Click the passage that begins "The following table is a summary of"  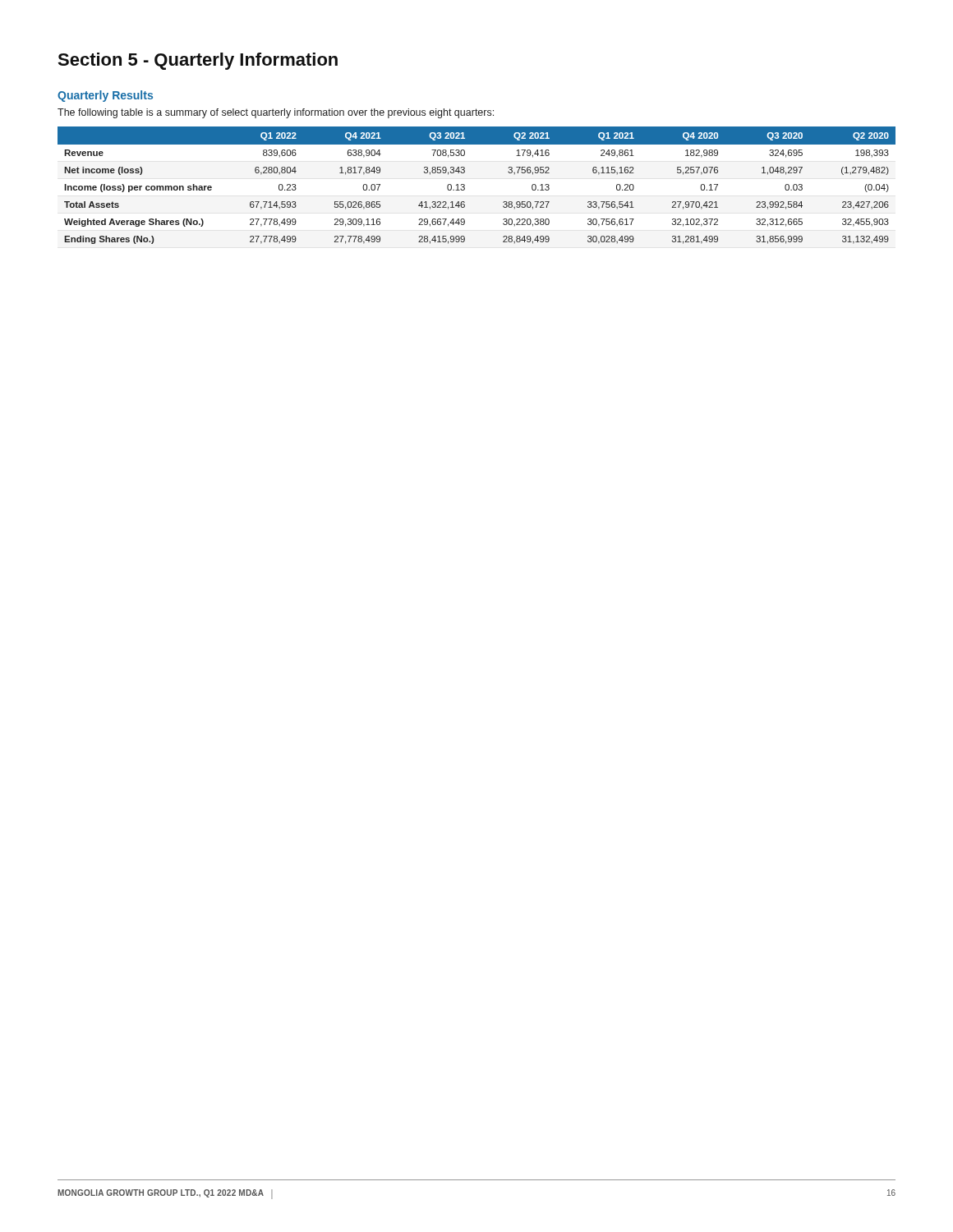pyautogui.click(x=276, y=113)
